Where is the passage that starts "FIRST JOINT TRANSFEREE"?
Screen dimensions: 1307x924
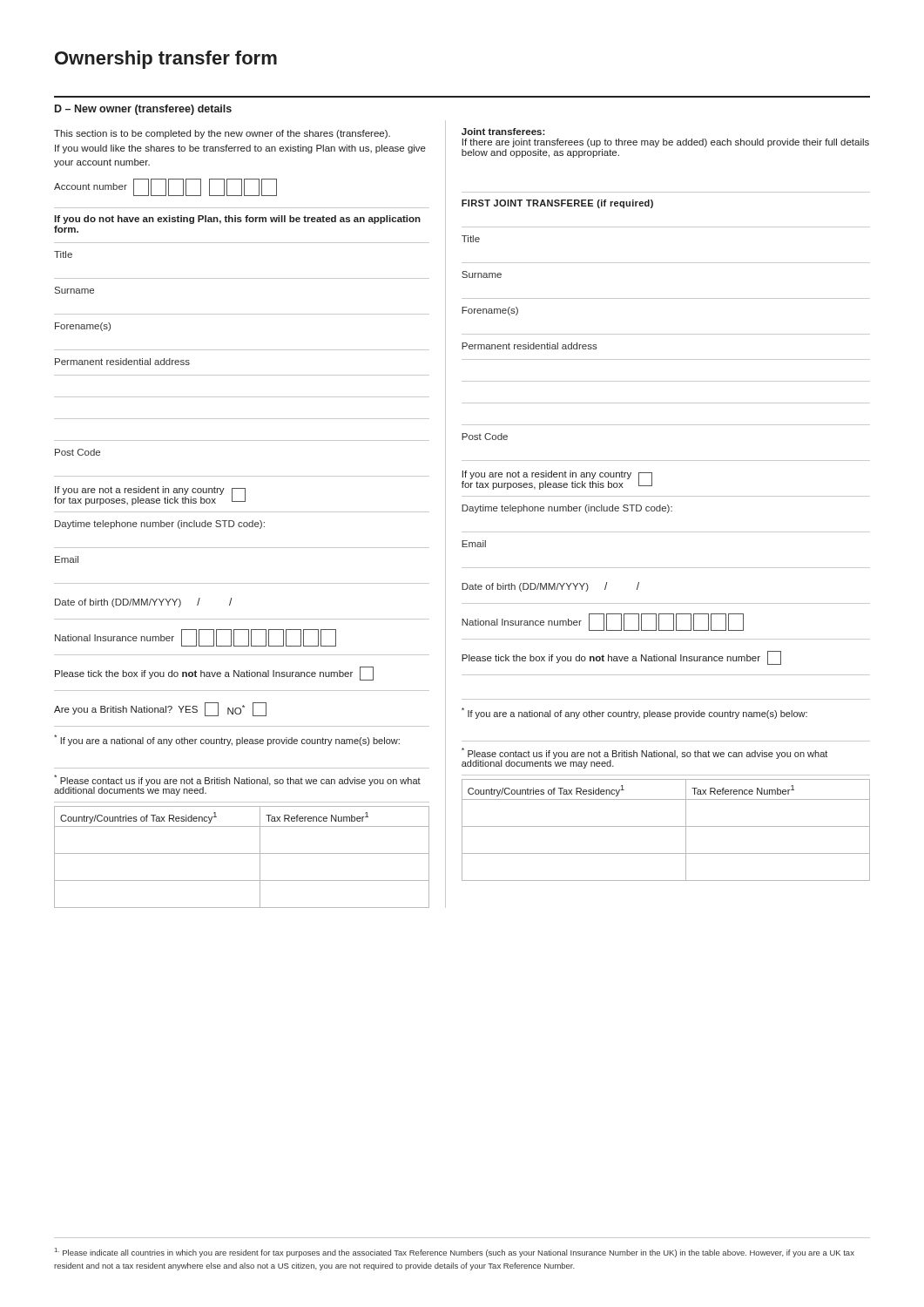(x=558, y=203)
